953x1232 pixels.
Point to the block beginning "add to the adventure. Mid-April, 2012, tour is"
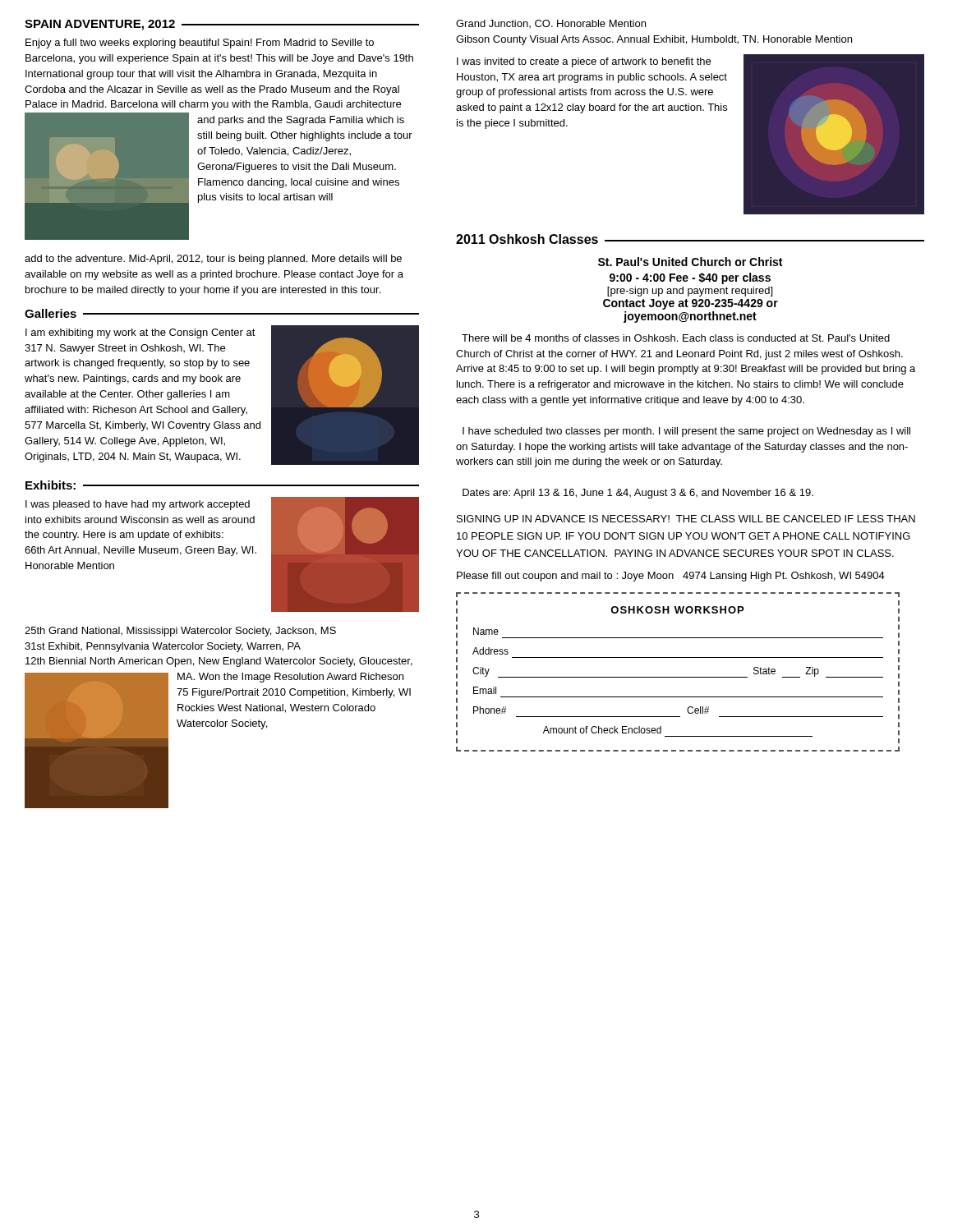(214, 274)
